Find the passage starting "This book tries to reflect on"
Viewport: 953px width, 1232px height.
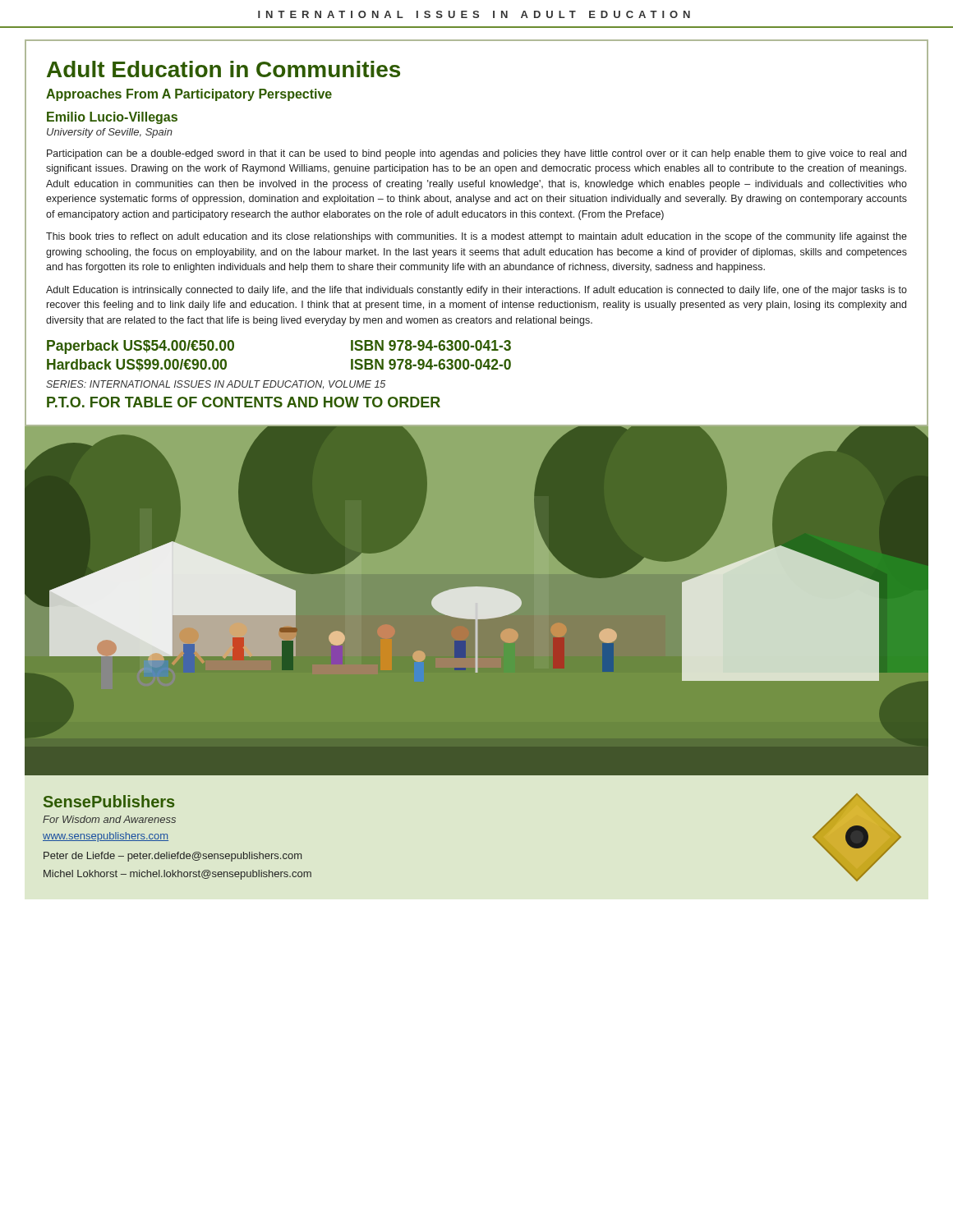(476, 252)
